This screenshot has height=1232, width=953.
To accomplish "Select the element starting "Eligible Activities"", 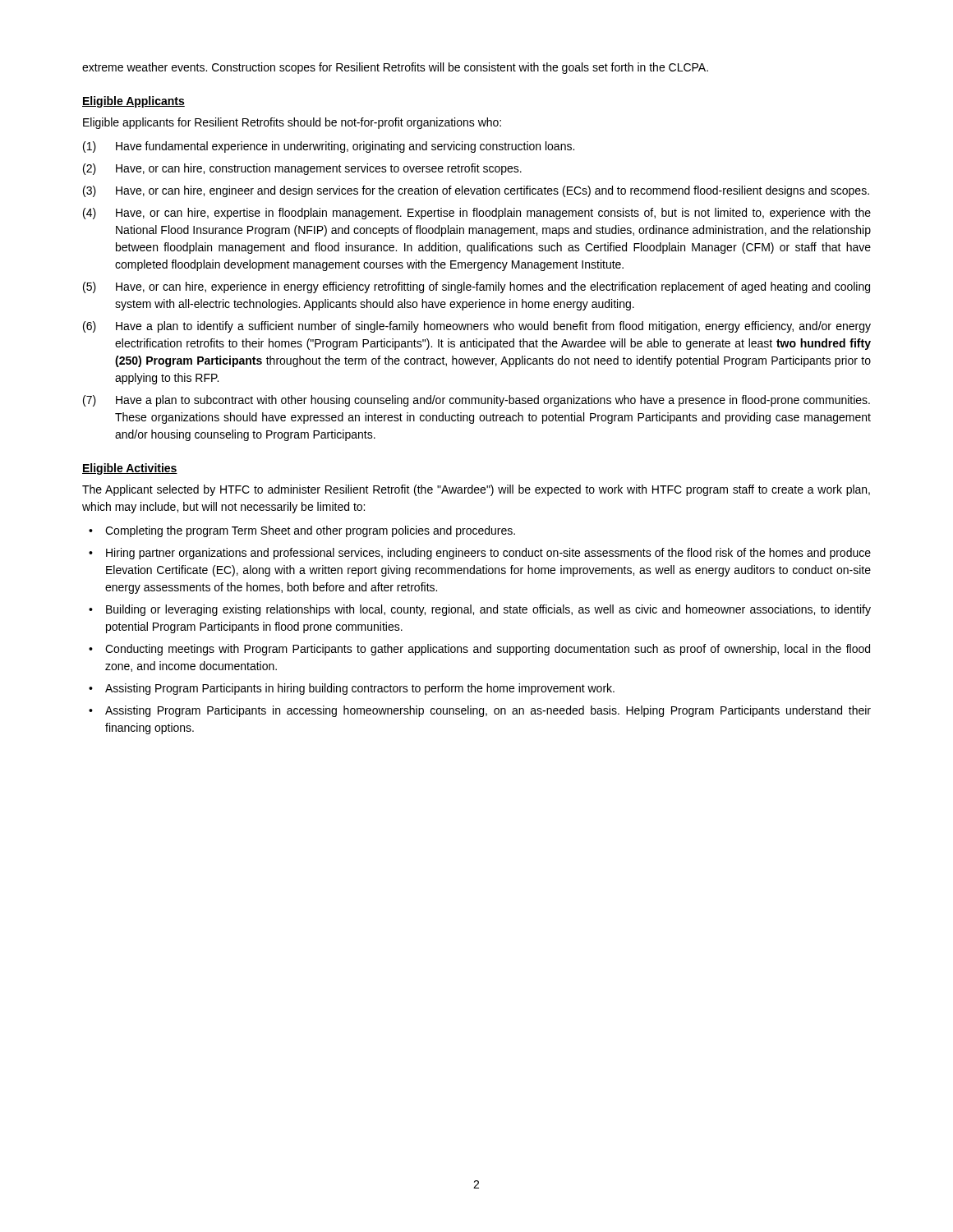I will coord(130,468).
